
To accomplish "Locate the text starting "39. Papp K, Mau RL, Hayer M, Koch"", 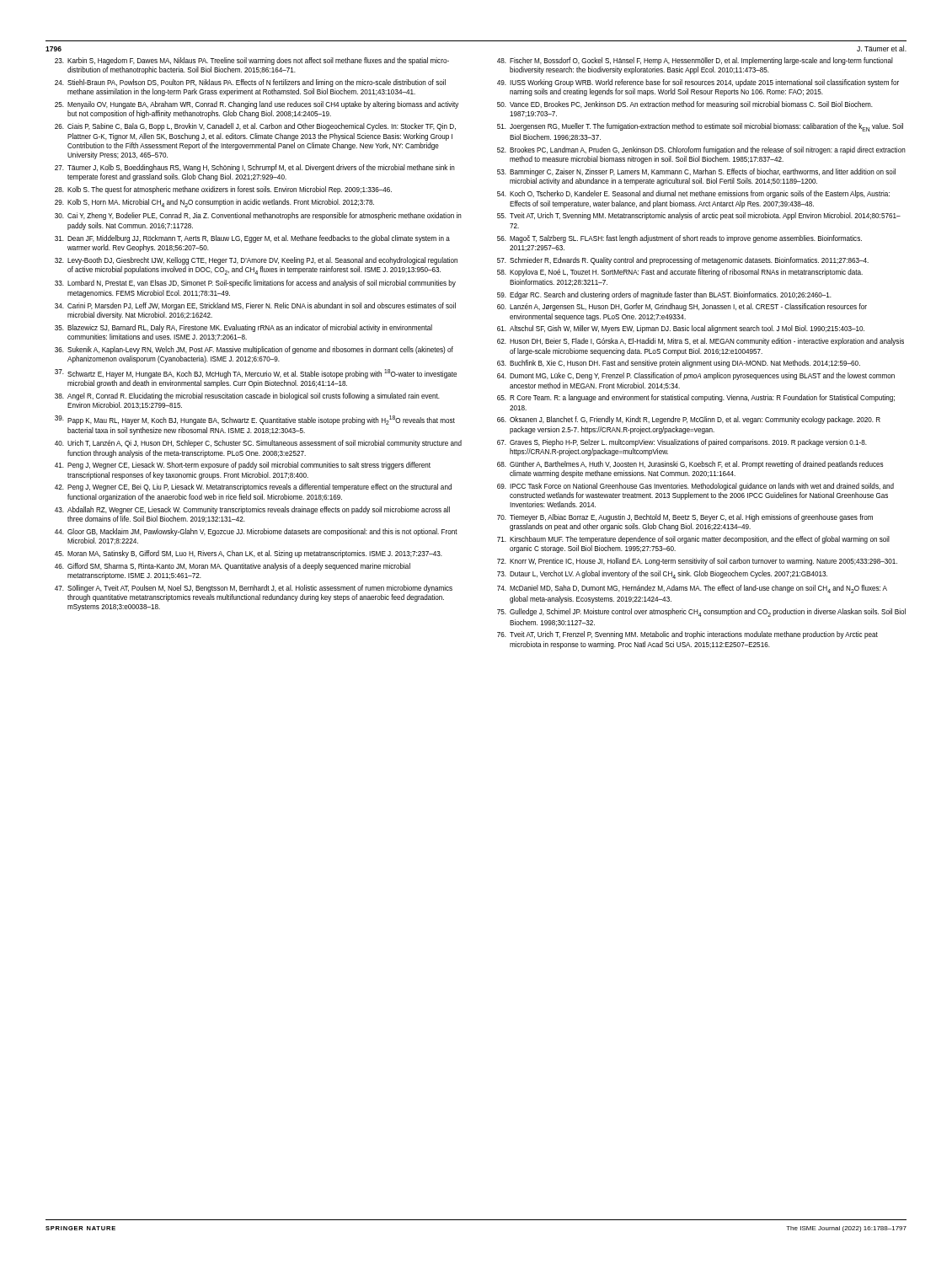I will click(x=255, y=425).
